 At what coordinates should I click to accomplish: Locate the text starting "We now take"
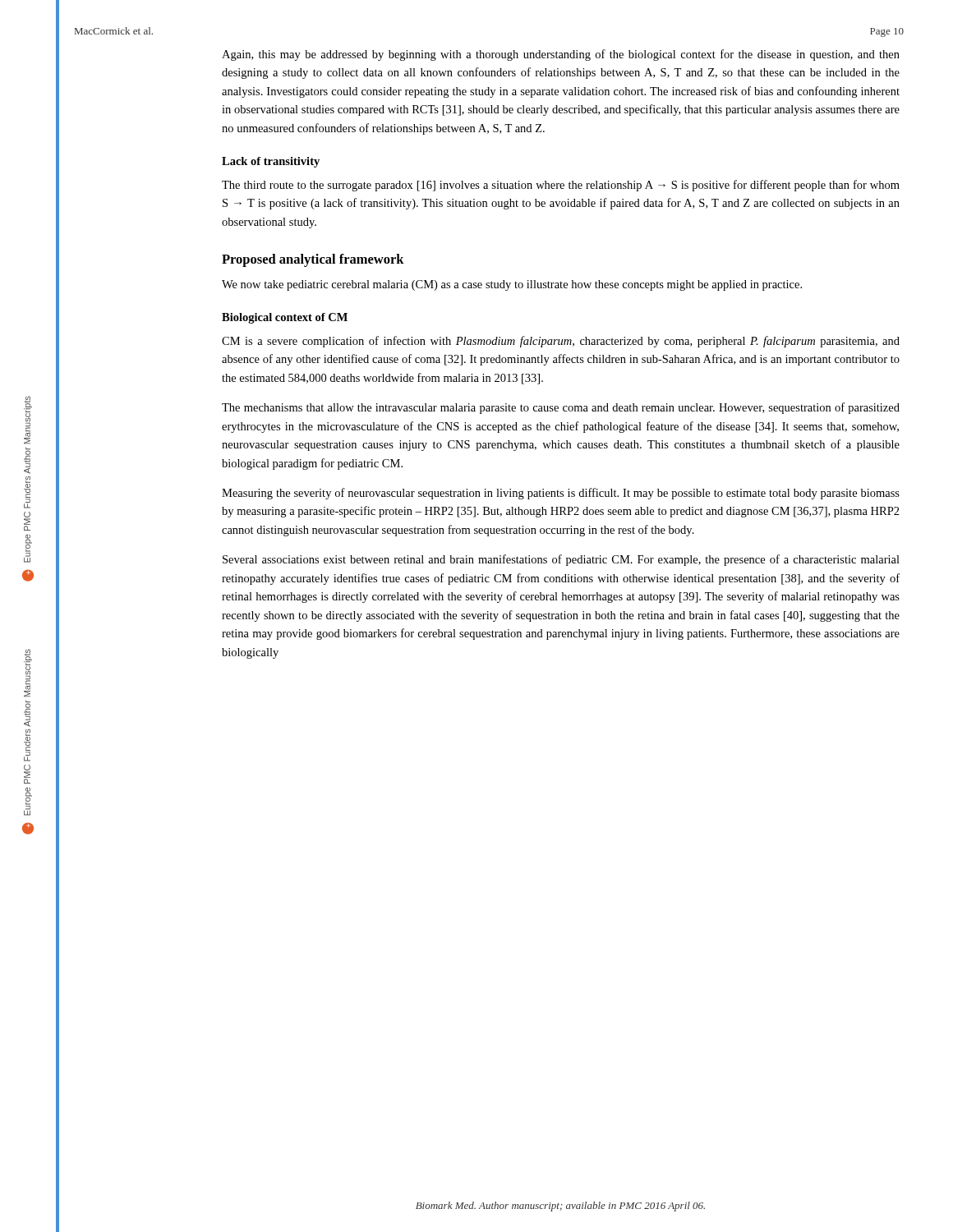click(x=512, y=284)
